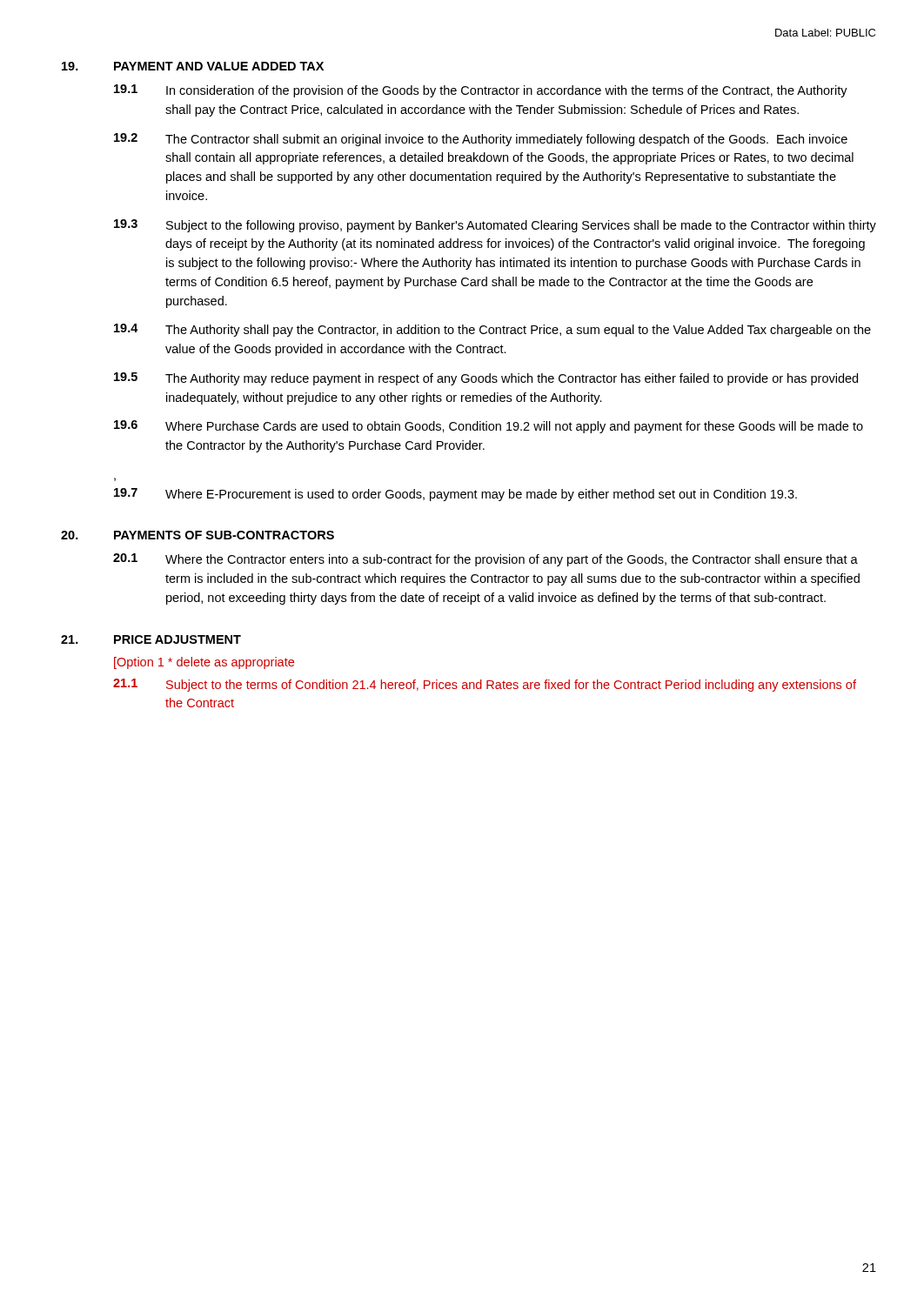Select the list item that reads "19.3 Subject to the following proviso, payment by"

point(495,264)
